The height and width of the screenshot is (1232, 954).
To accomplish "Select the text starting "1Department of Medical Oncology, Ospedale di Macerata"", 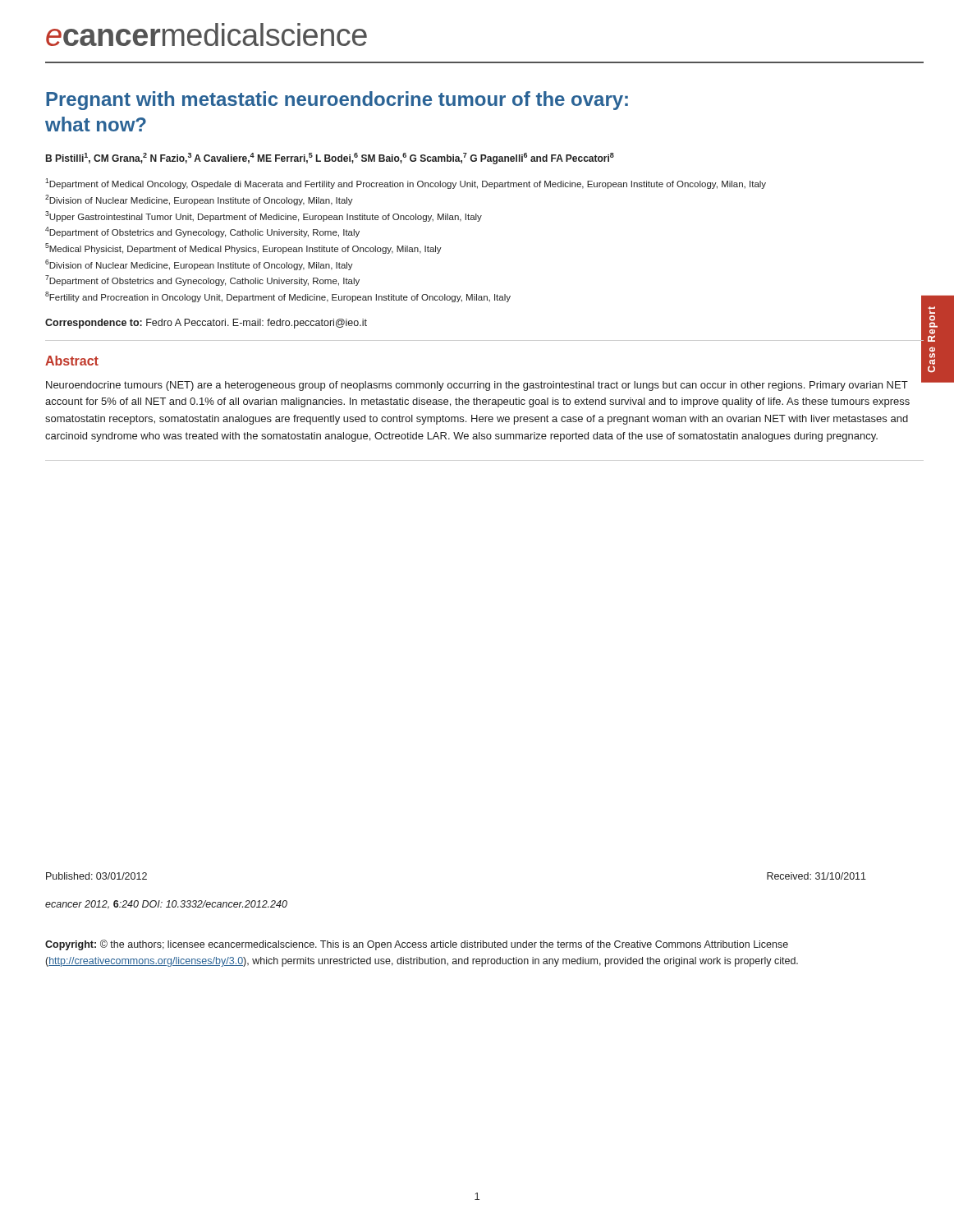I will [406, 184].
